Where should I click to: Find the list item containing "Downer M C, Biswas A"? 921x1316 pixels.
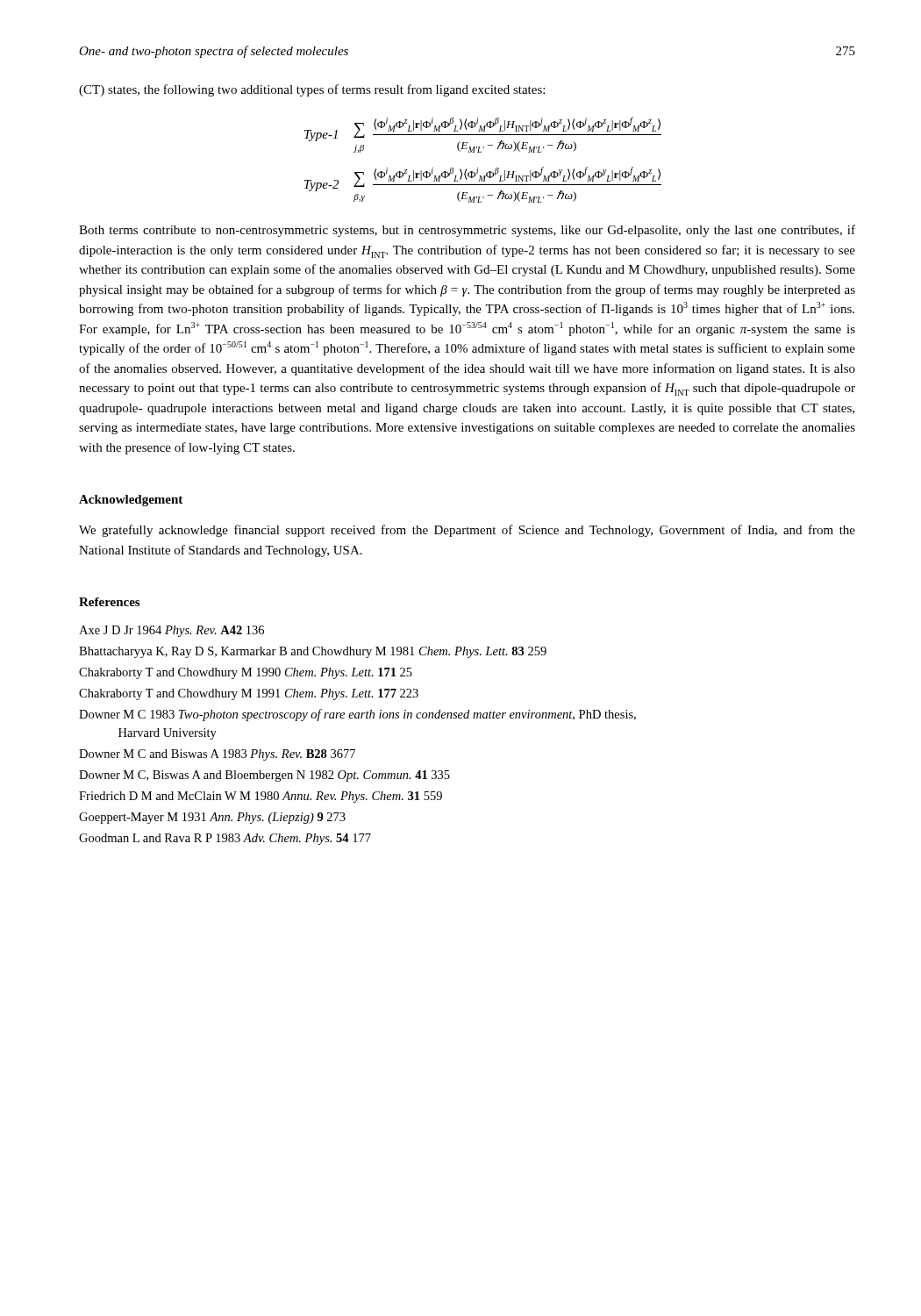coord(264,775)
